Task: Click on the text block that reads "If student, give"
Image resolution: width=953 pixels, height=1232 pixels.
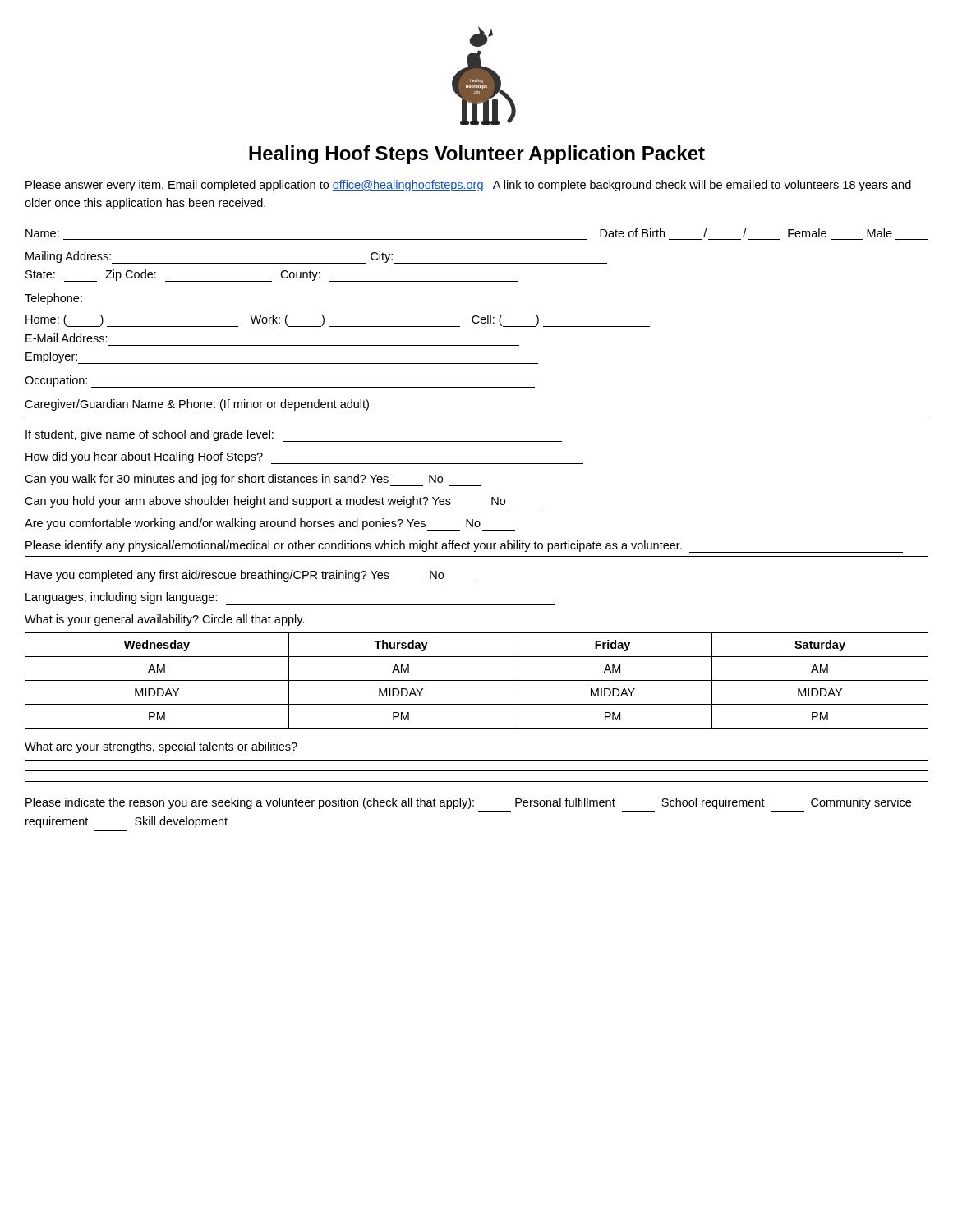Action: (293, 434)
